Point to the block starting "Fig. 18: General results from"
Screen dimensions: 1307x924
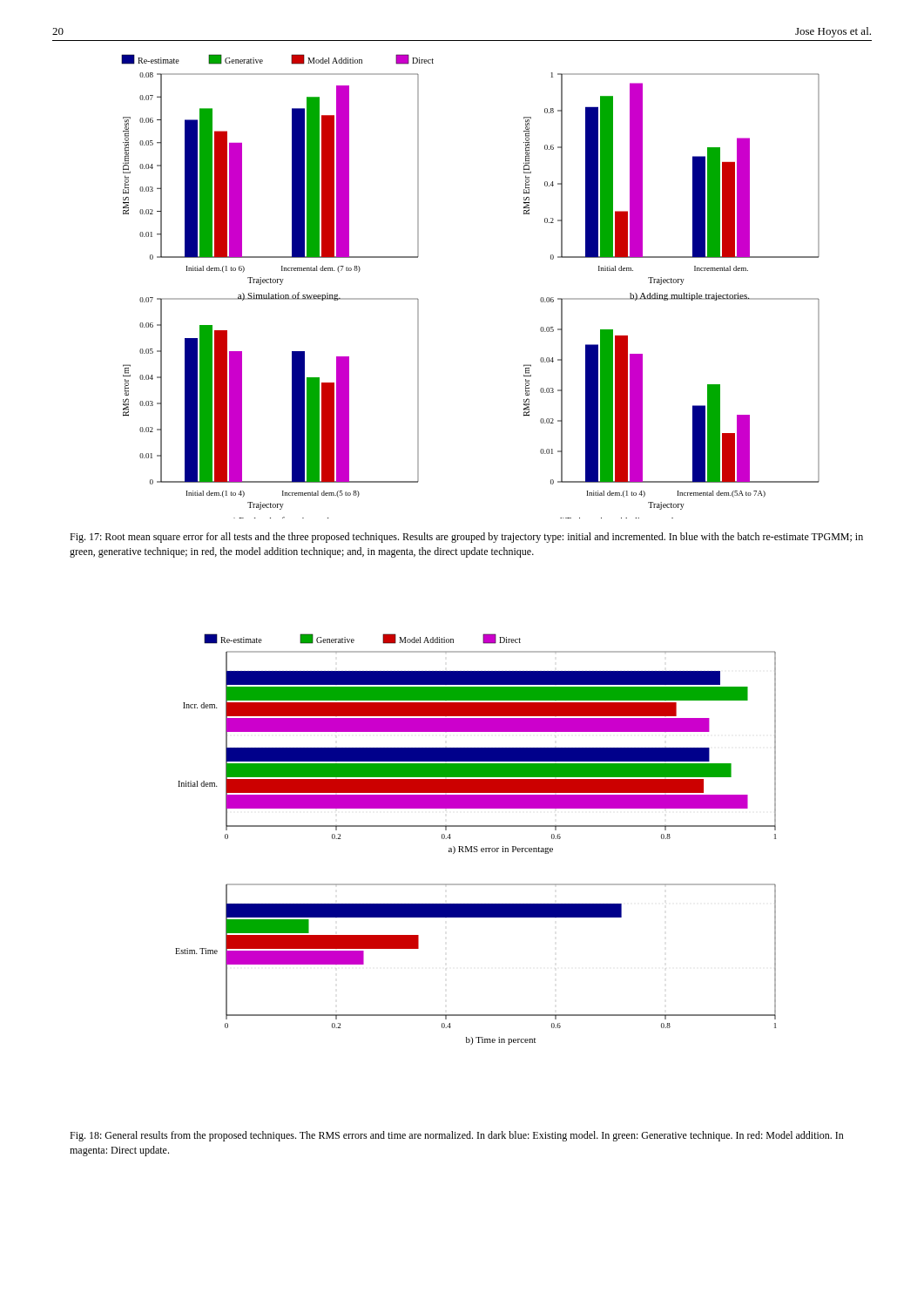point(457,1143)
